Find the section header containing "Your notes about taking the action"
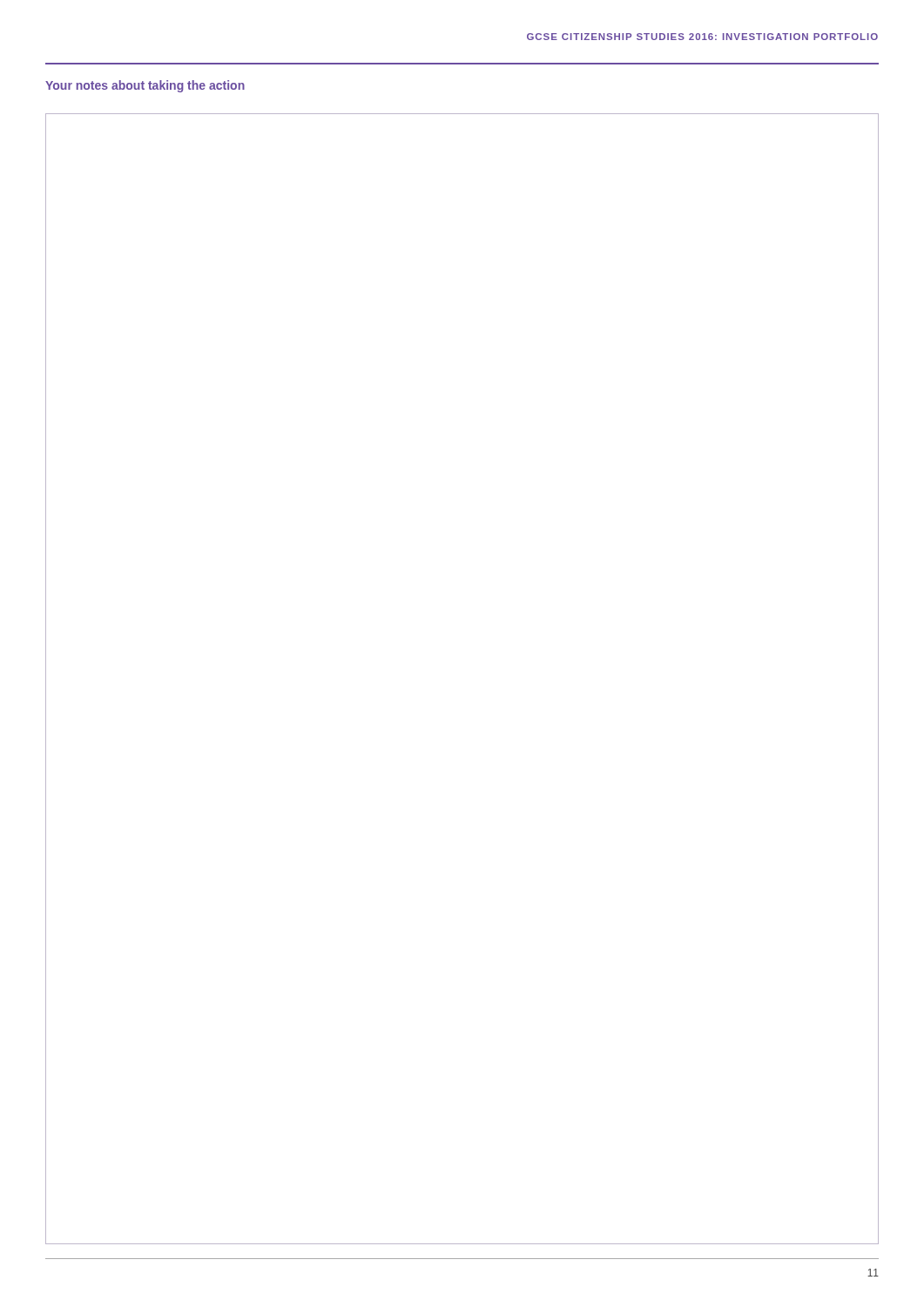The width and height of the screenshot is (924, 1307). (145, 85)
